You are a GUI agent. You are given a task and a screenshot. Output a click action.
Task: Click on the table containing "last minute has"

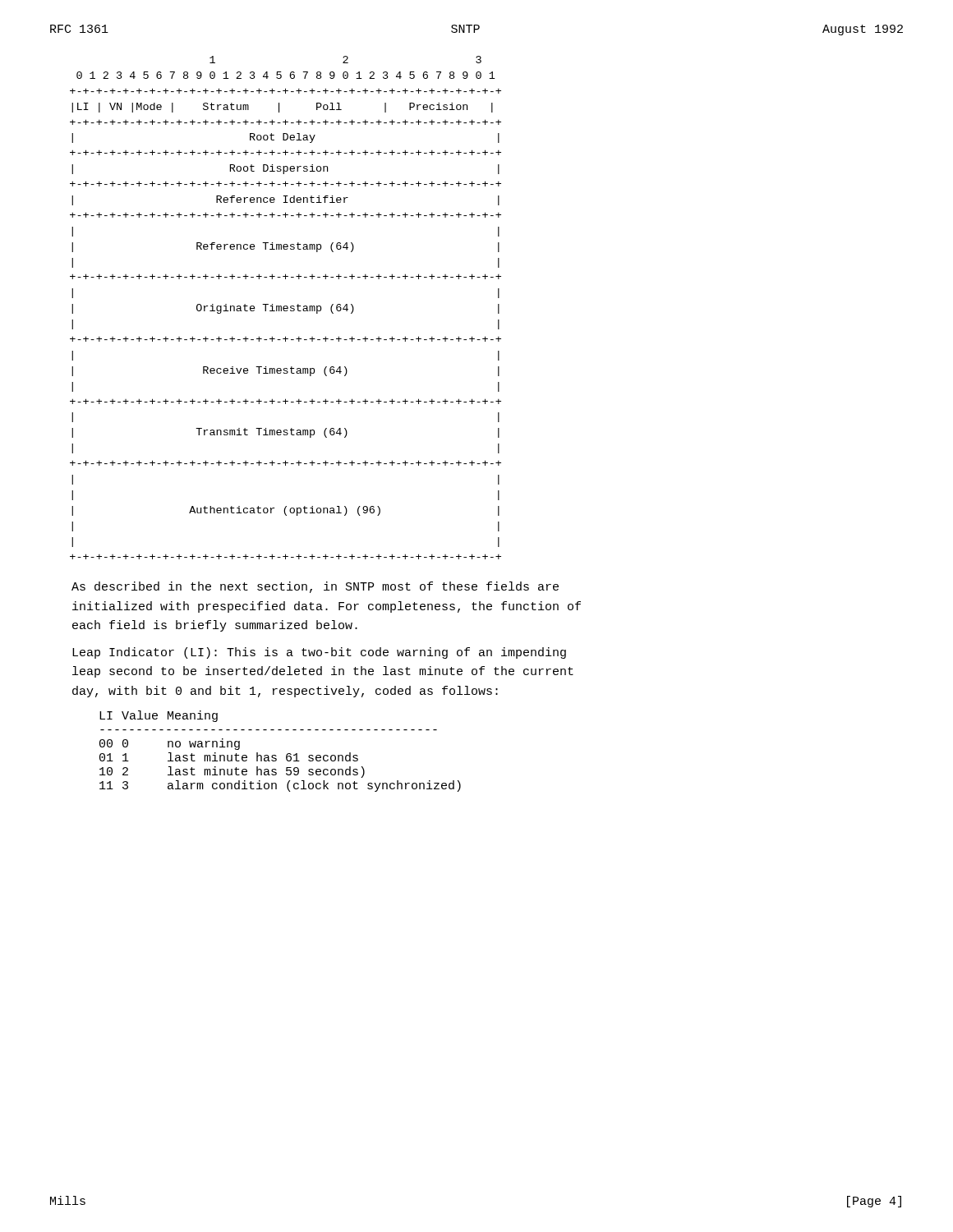coord(501,751)
